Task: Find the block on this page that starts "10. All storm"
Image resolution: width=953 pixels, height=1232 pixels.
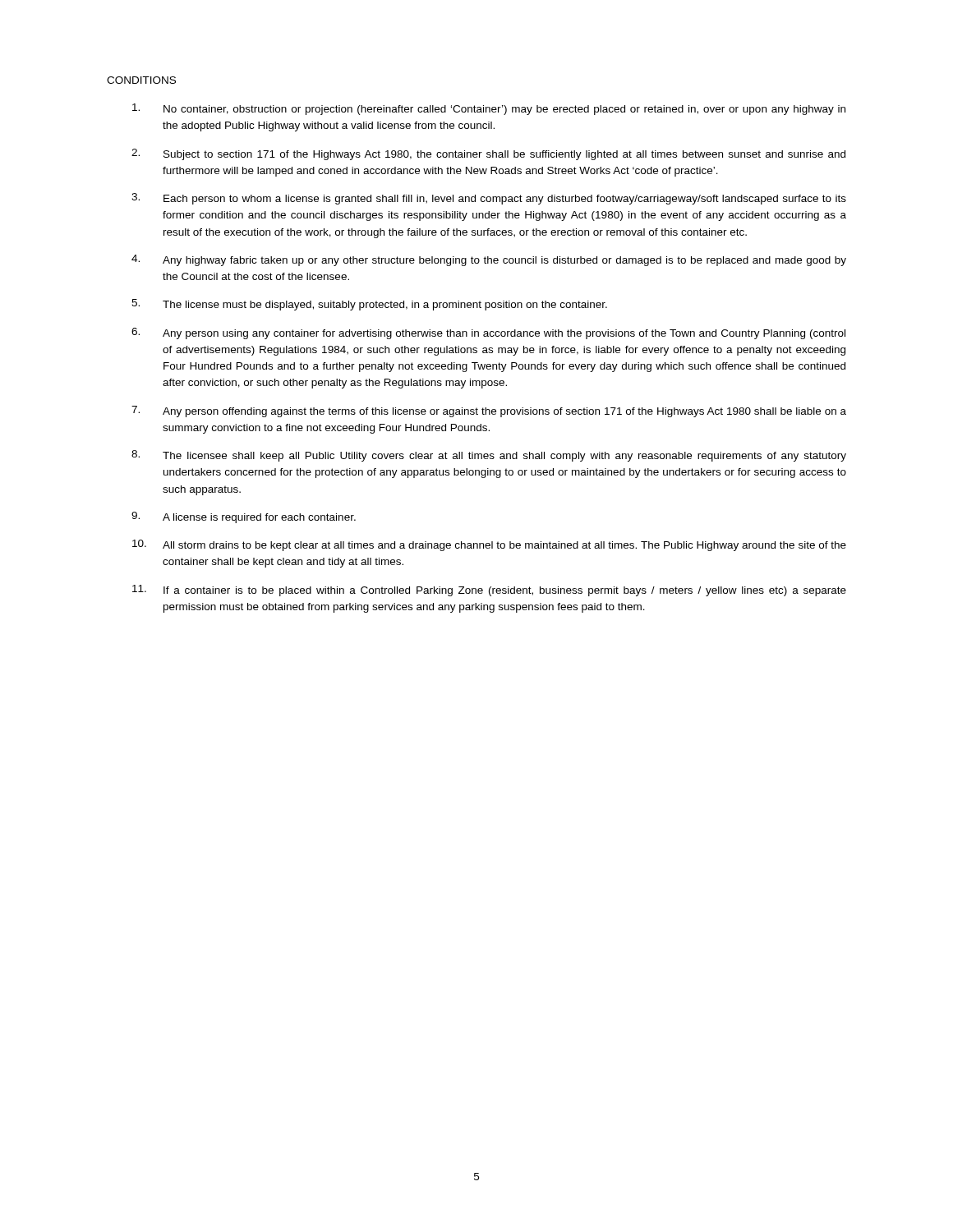Action: pyautogui.click(x=489, y=554)
